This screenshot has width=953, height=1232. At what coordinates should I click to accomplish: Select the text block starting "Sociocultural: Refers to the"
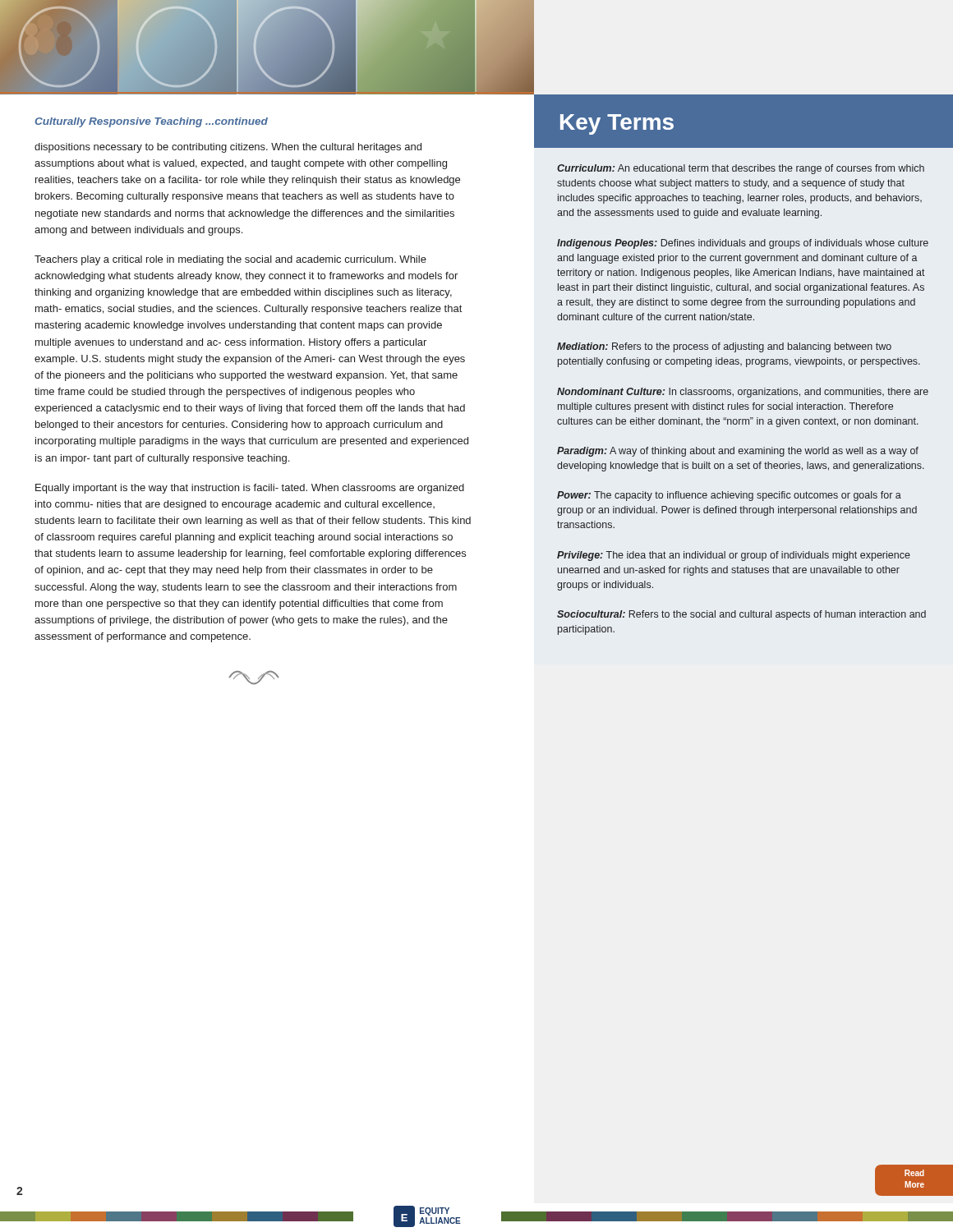(x=742, y=622)
